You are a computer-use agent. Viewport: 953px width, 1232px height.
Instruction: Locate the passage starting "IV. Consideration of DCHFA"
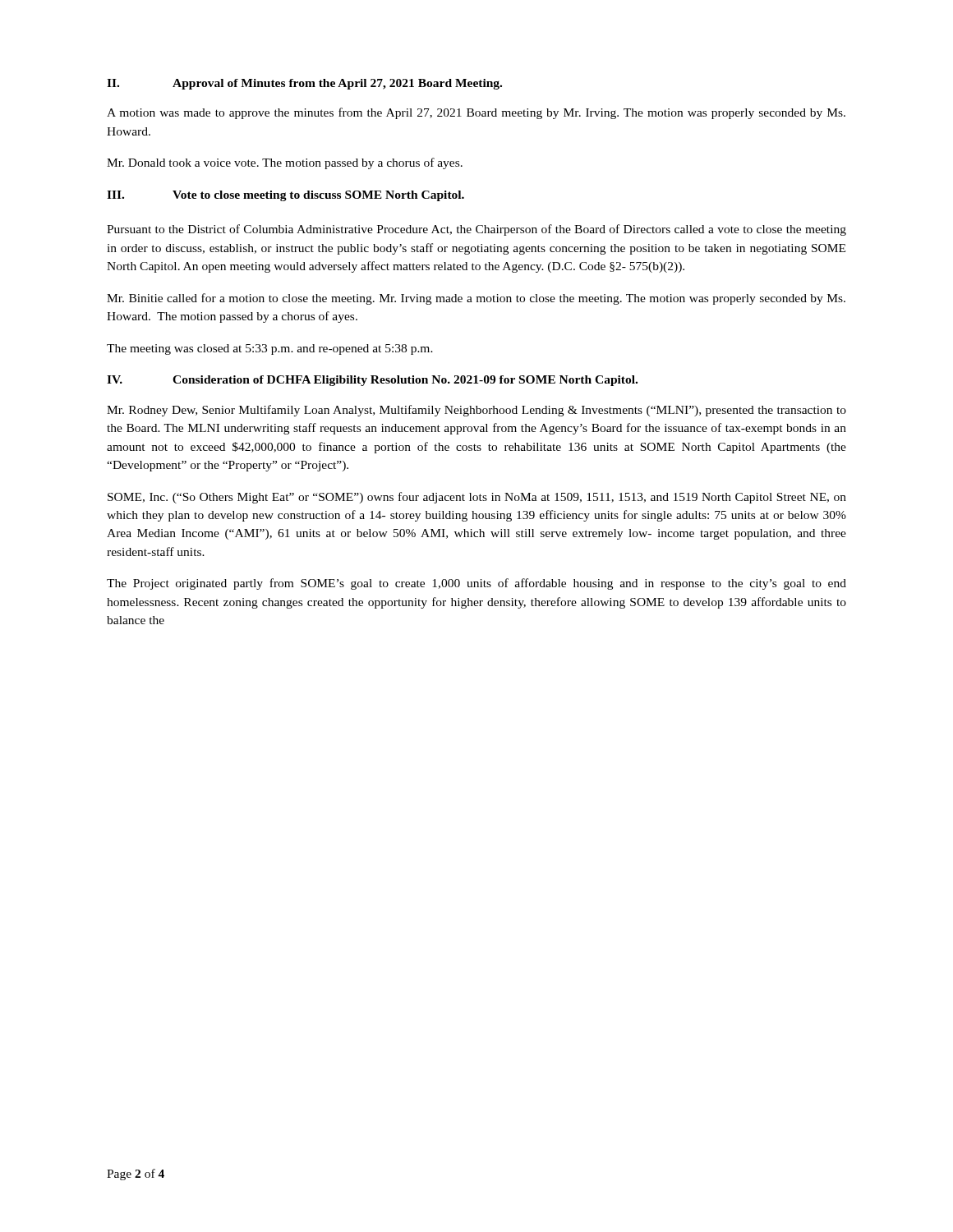click(x=373, y=380)
